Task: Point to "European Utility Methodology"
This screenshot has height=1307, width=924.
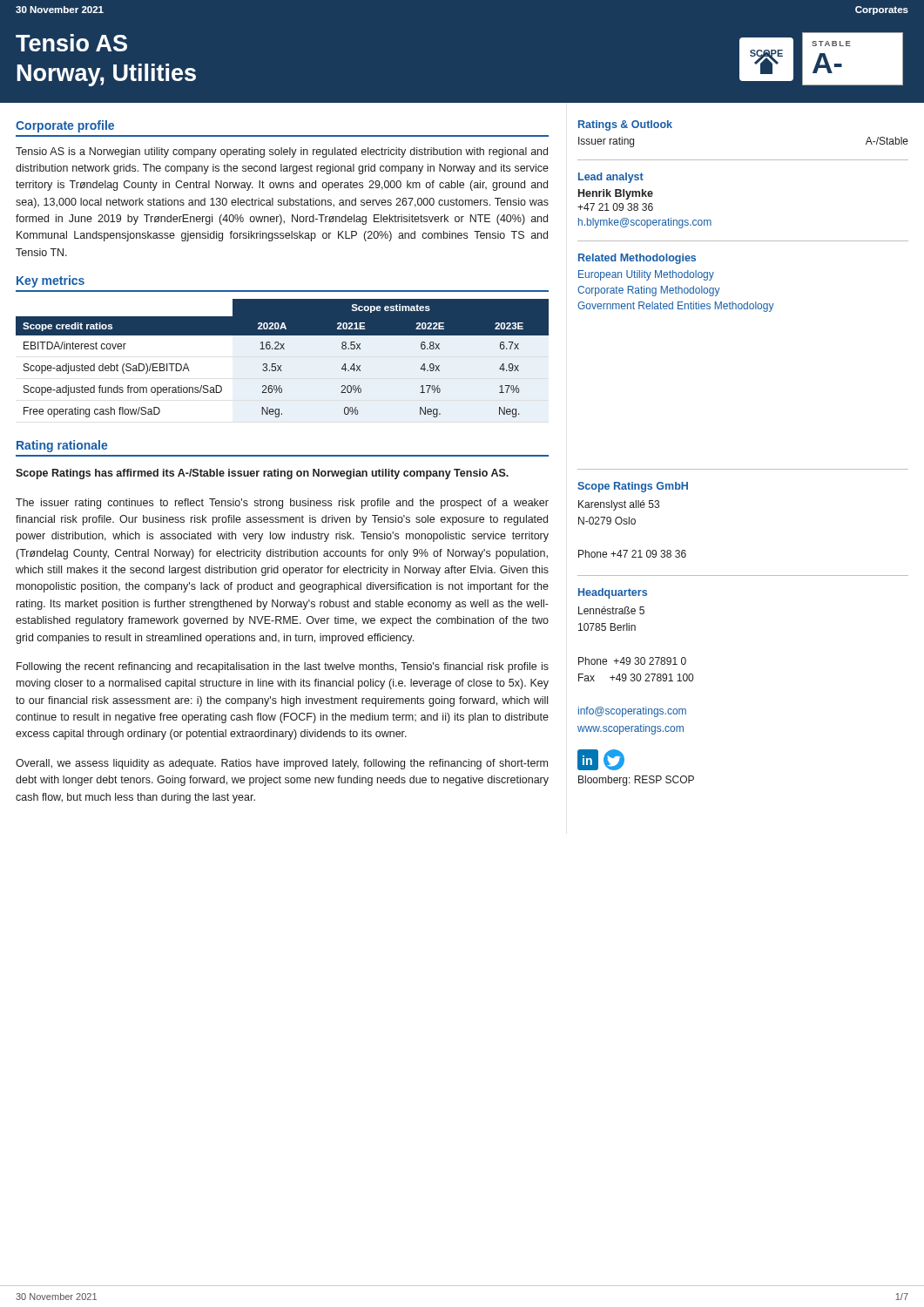Action: pyautogui.click(x=646, y=275)
